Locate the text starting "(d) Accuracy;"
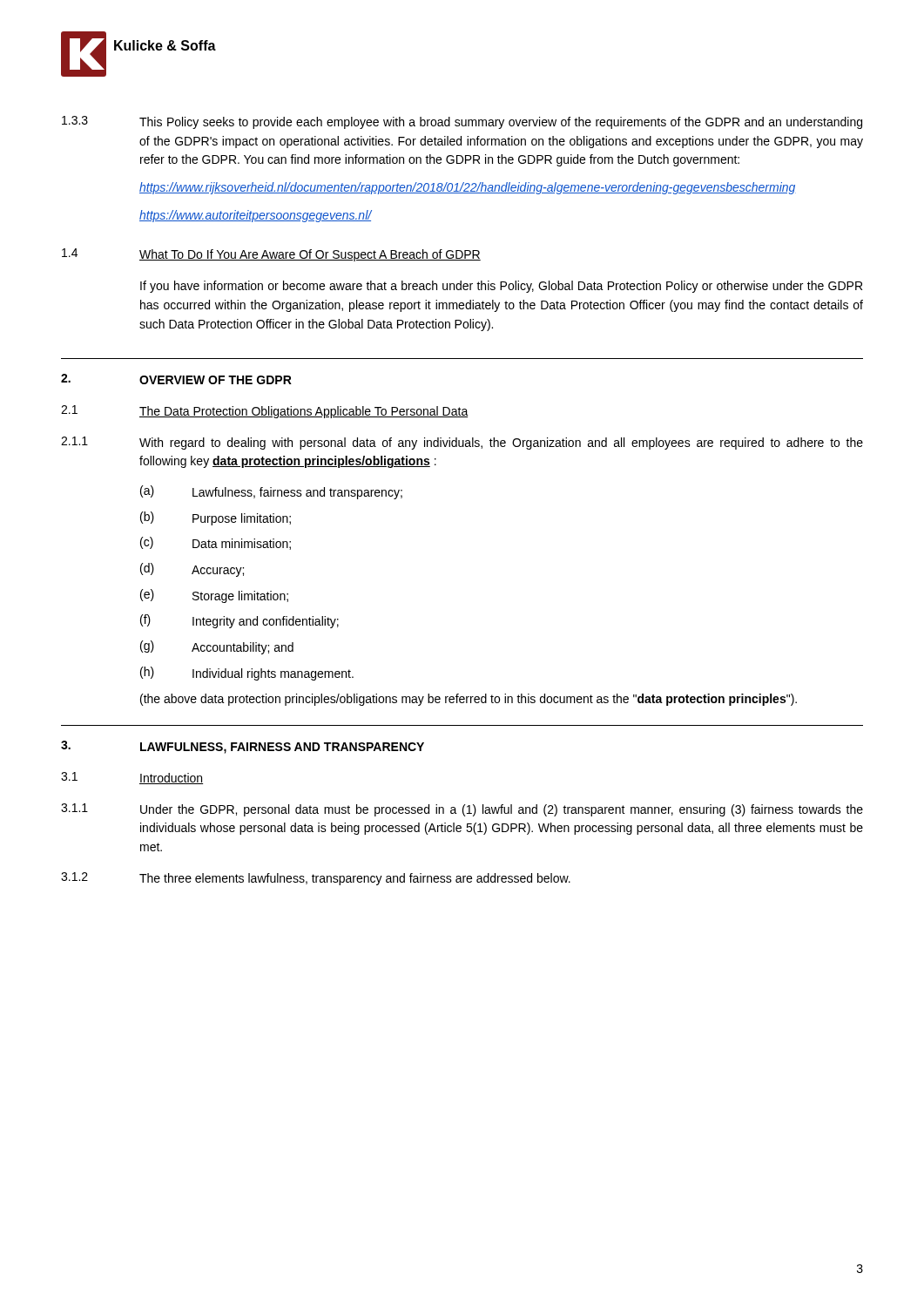Viewport: 924px width, 1307px height. (x=192, y=571)
